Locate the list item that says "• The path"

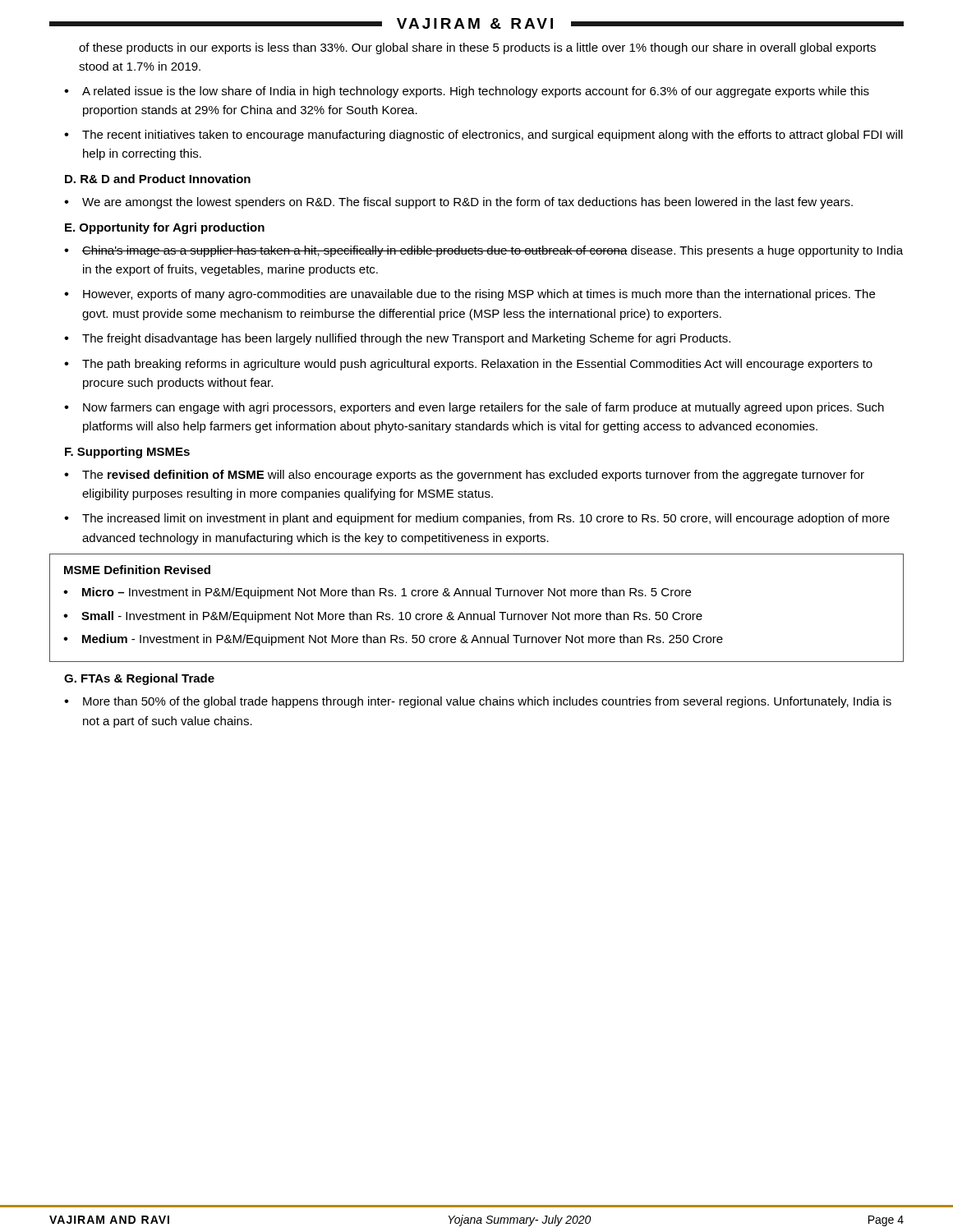click(x=484, y=373)
